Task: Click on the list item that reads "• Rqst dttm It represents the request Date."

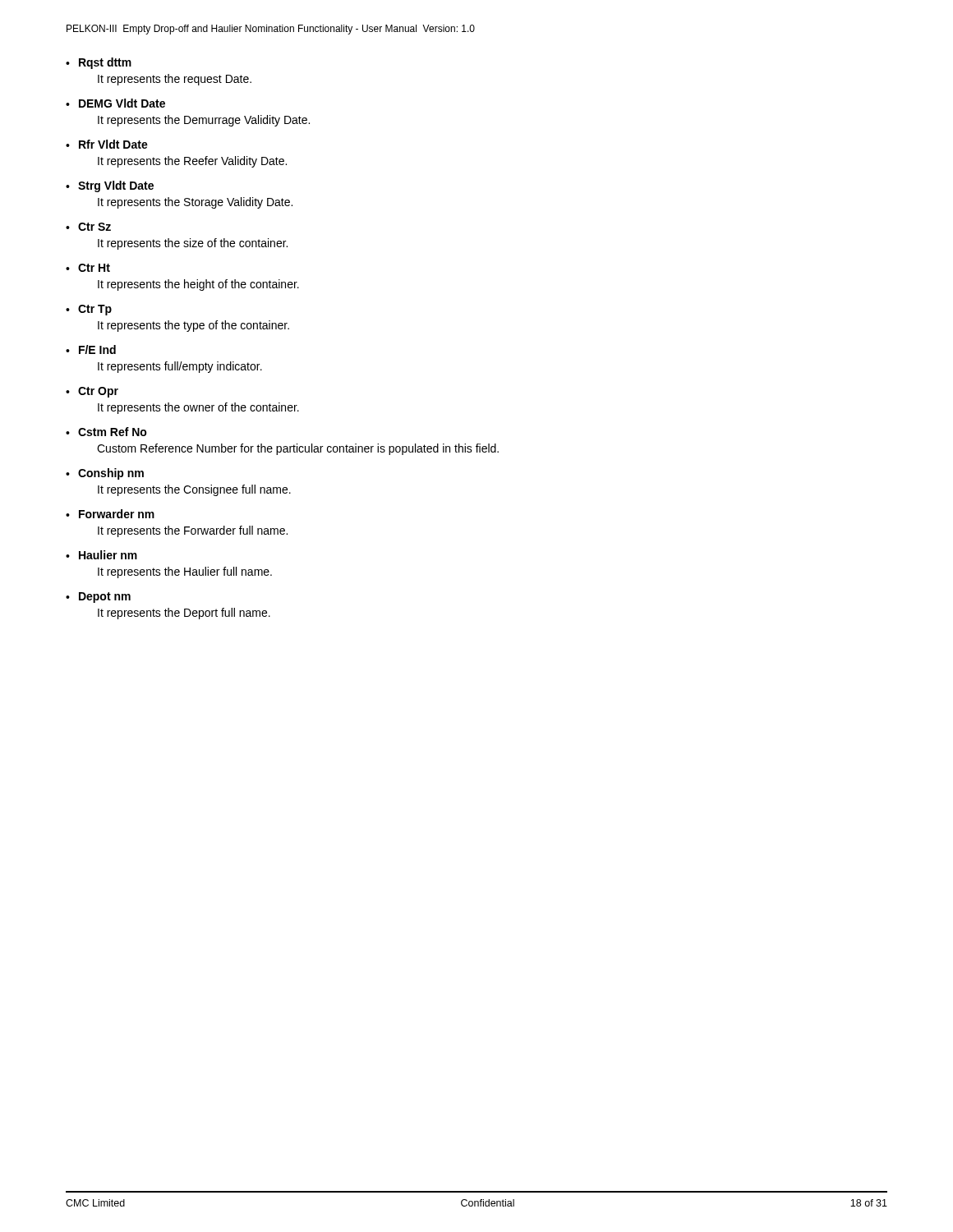Action: (x=99, y=63)
